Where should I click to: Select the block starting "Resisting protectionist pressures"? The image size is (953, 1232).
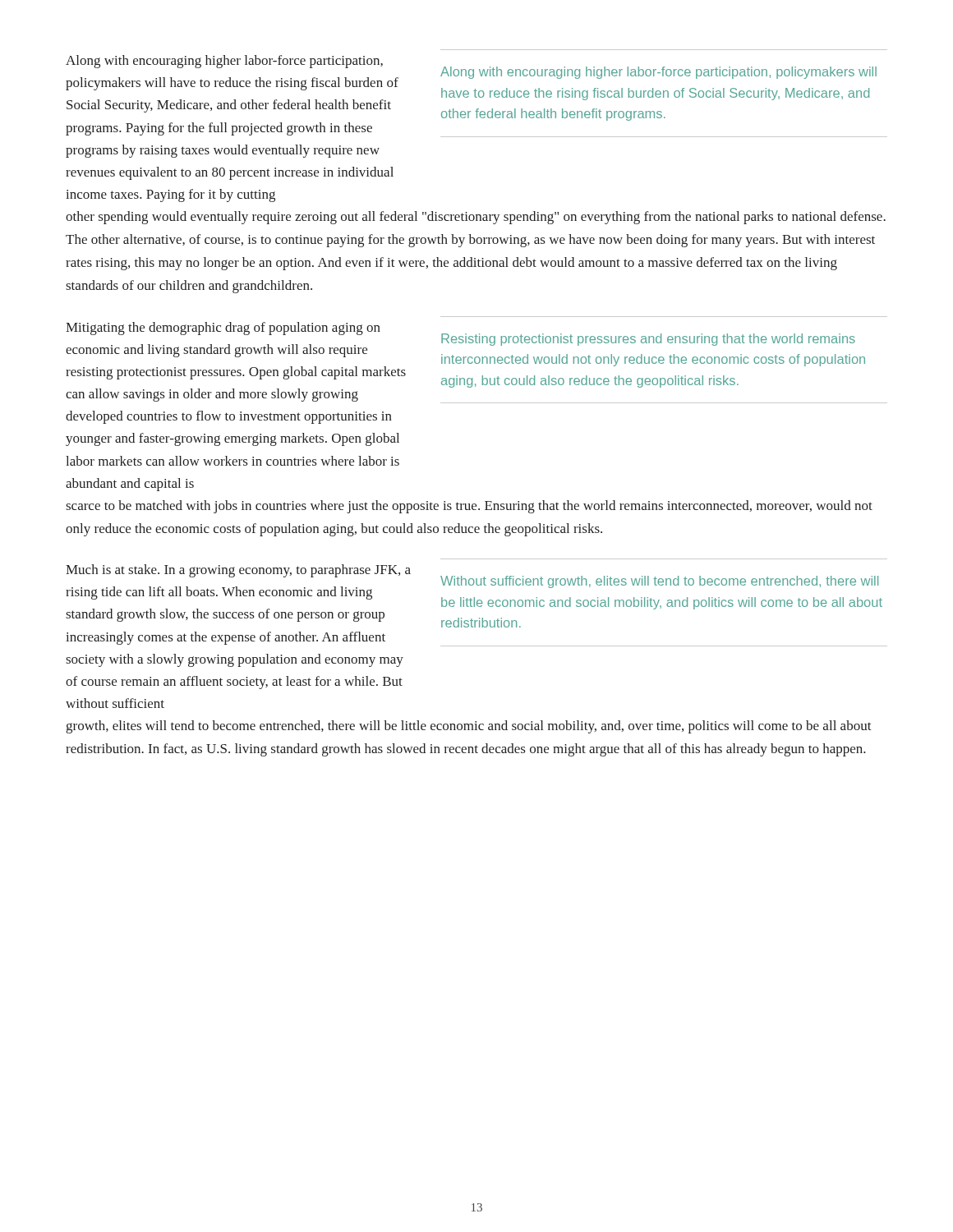pyautogui.click(x=653, y=359)
